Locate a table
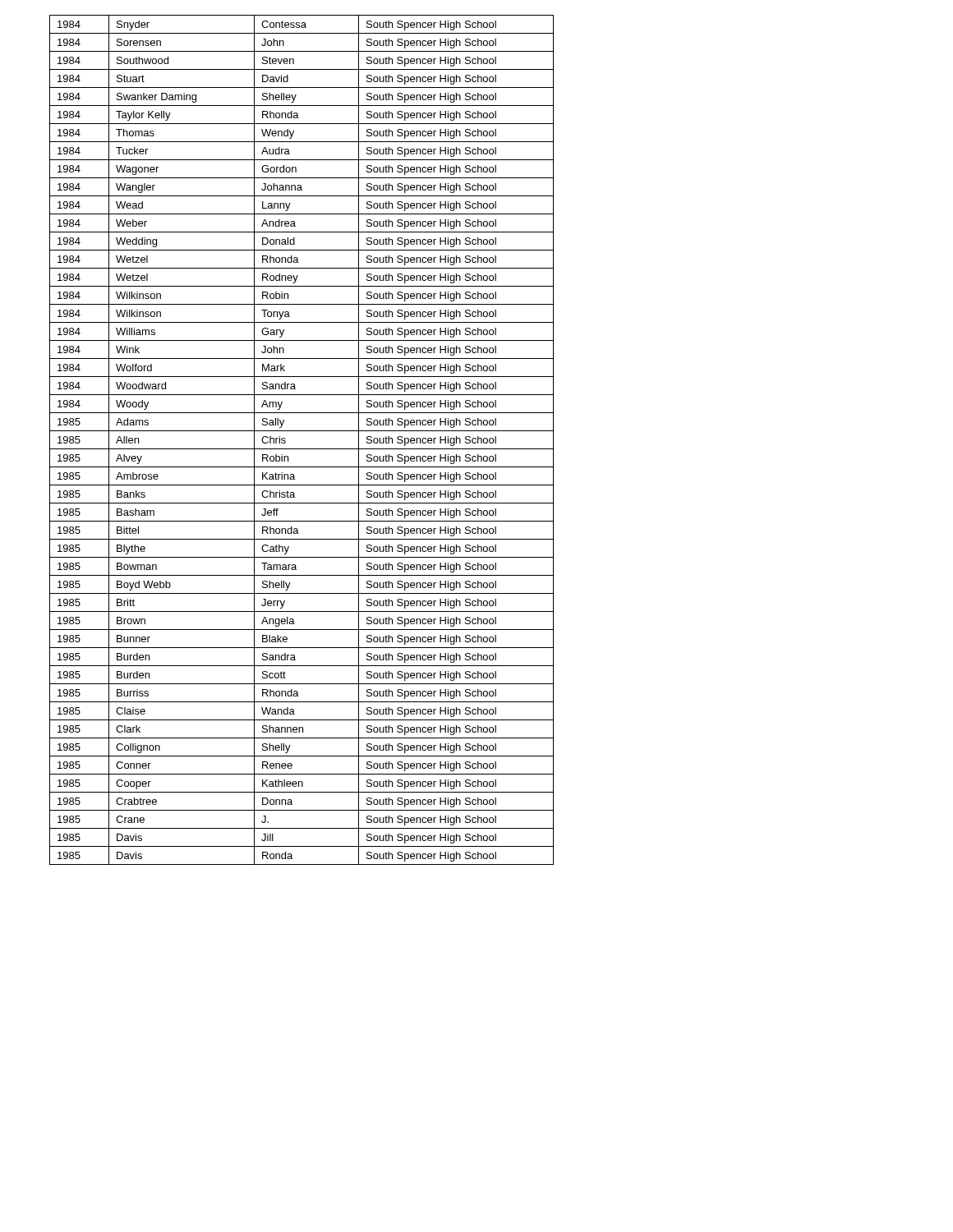953x1232 pixels. click(301, 440)
